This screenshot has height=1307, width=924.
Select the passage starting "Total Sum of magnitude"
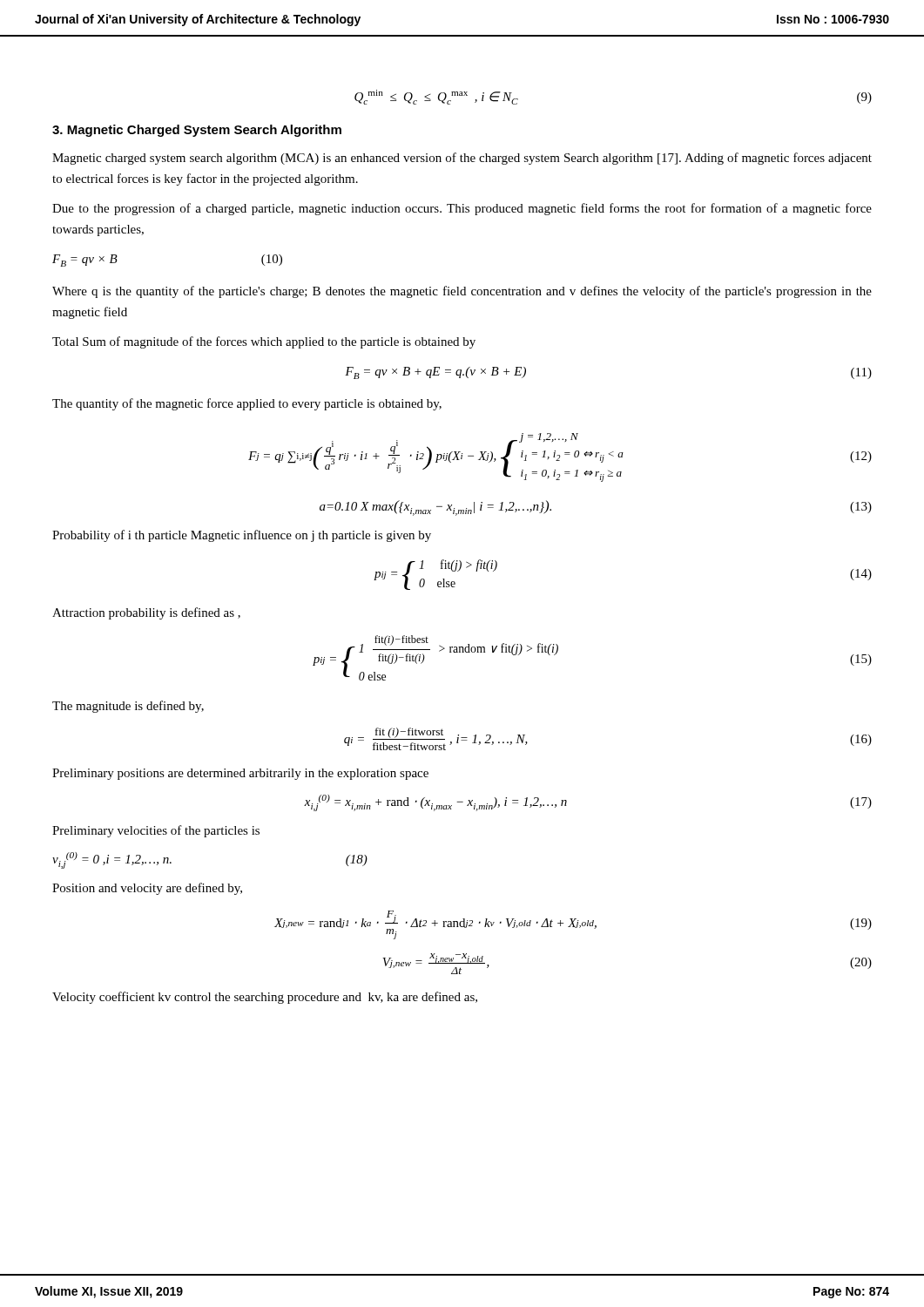pos(264,342)
